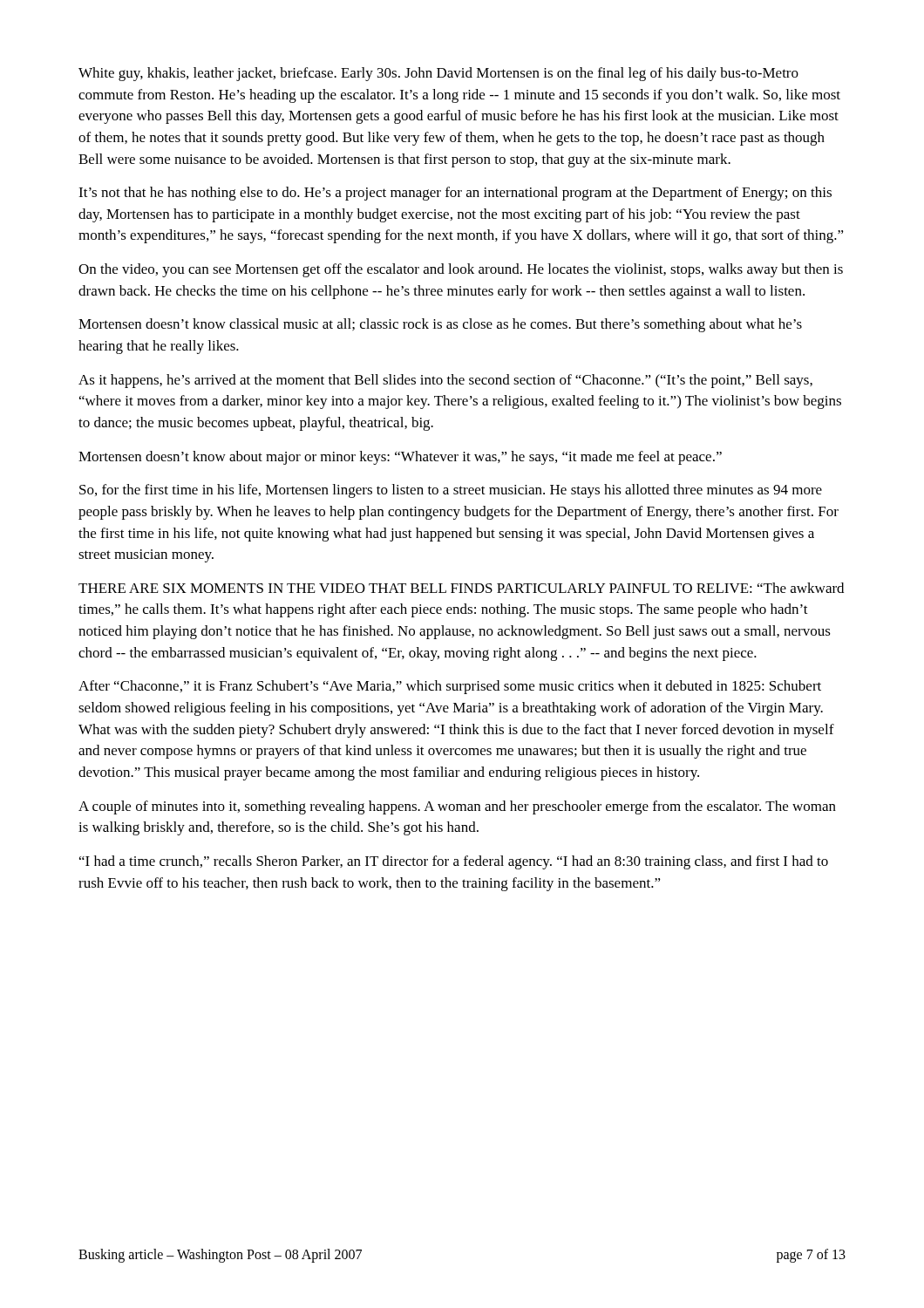The width and height of the screenshot is (924, 1308).
Task: Locate the text block containing "So, for the"
Action: [x=458, y=522]
